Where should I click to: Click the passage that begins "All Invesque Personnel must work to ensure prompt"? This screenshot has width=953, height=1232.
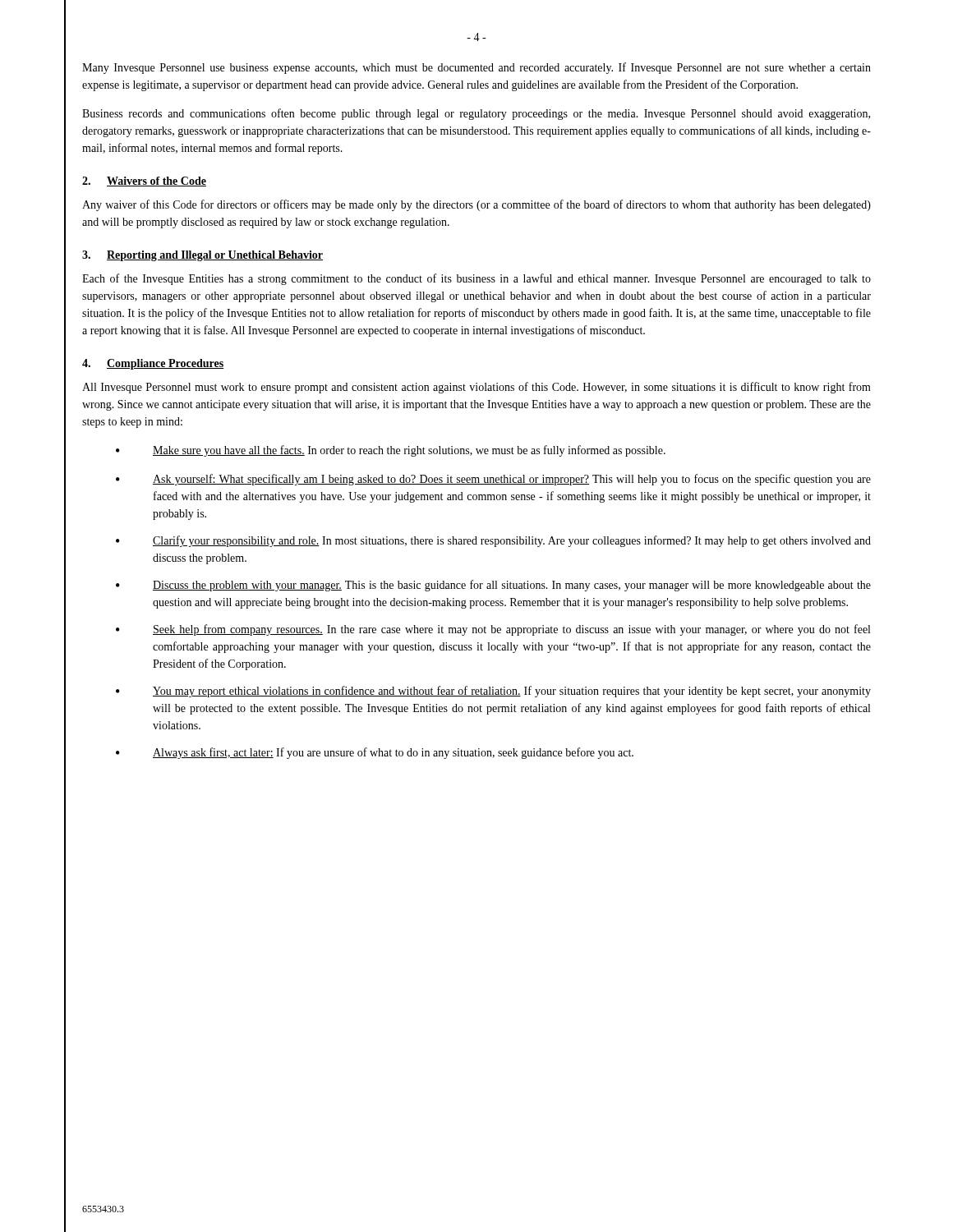[476, 404]
